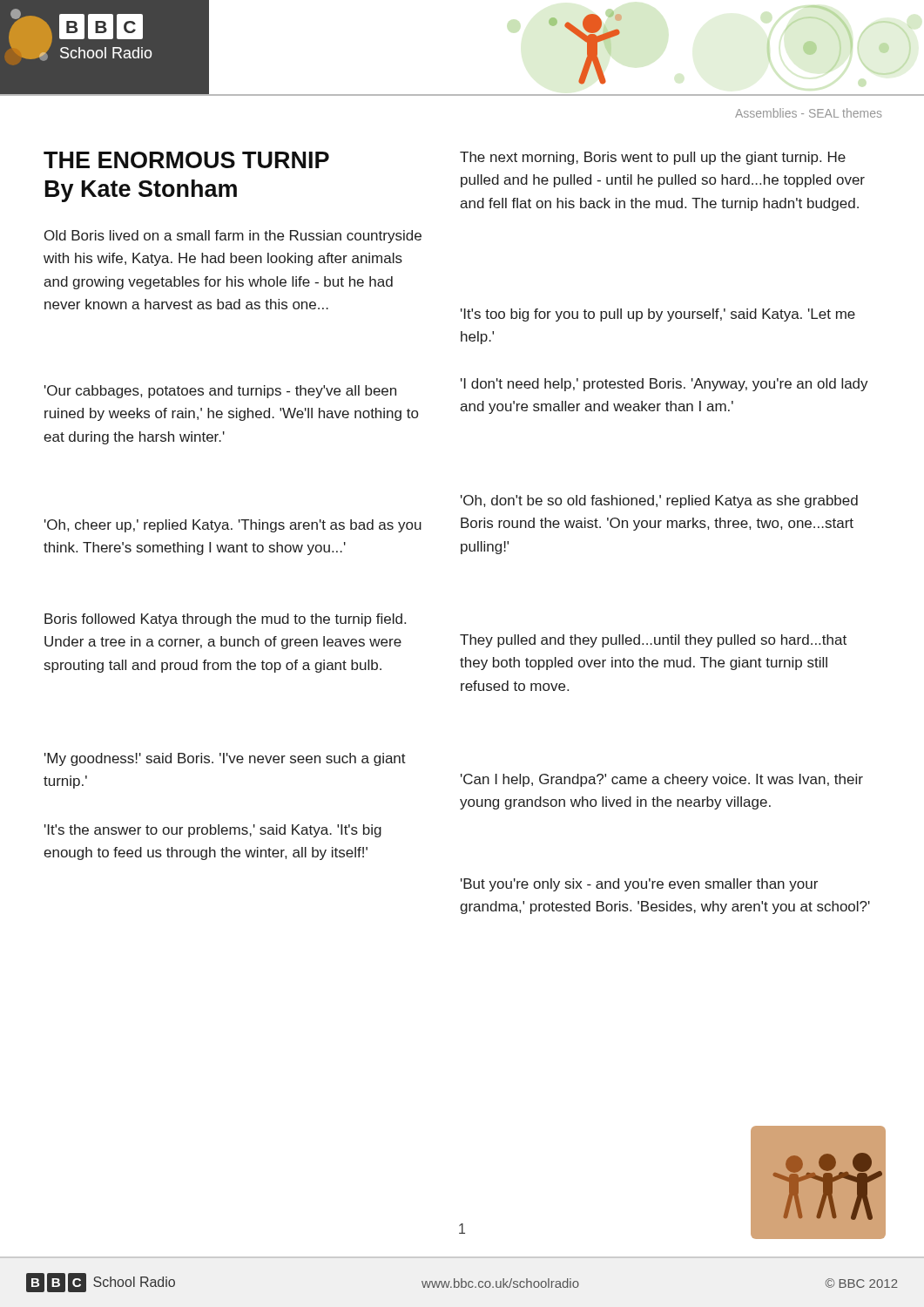This screenshot has height=1307, width=924.
Task: Find the element starting "The next morning, Boris went to pull up"
Action: coord(662,180)
